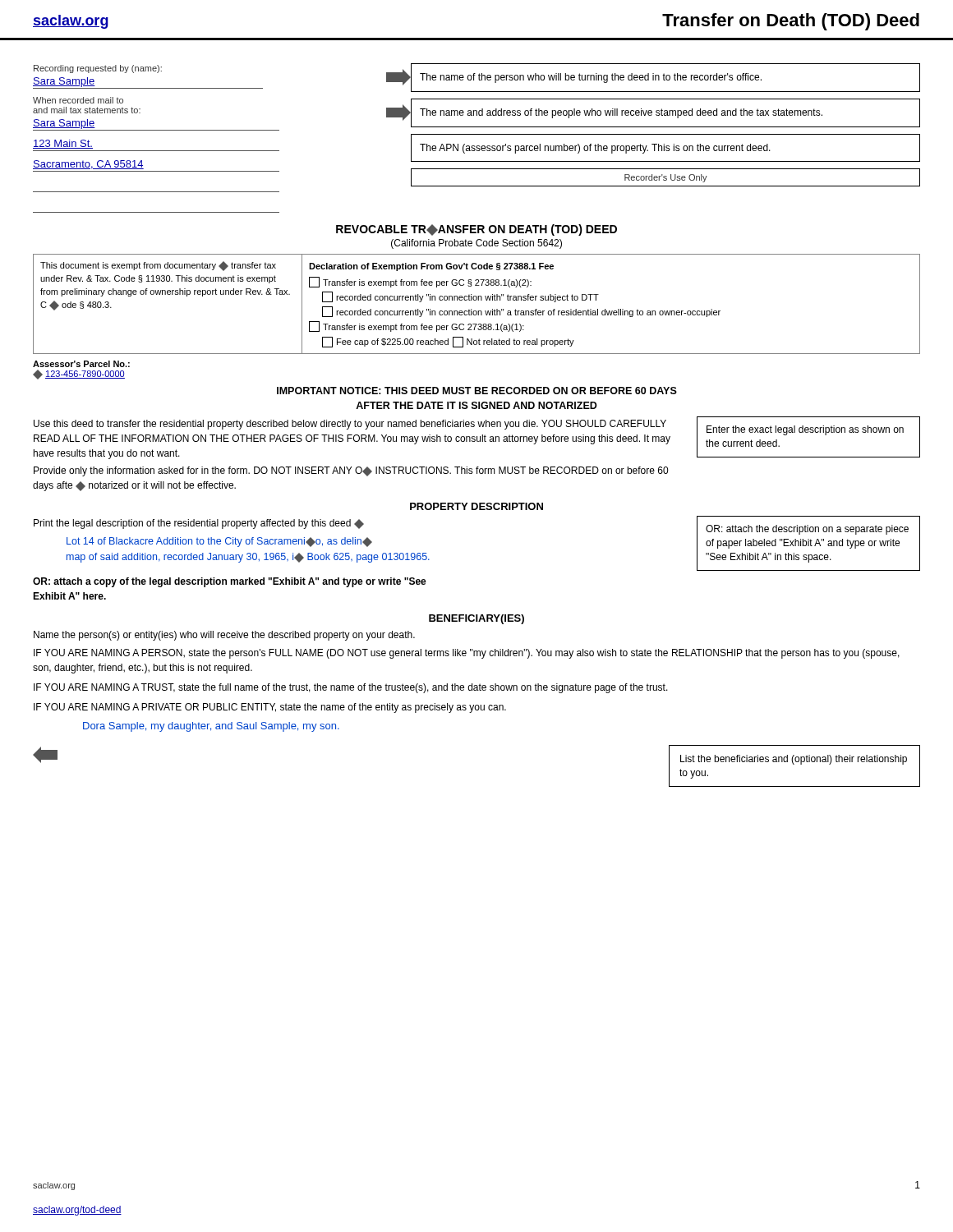Point to the block beginning "IF YOU ARE NAMING A PERSON,"

tap(466, 660)
